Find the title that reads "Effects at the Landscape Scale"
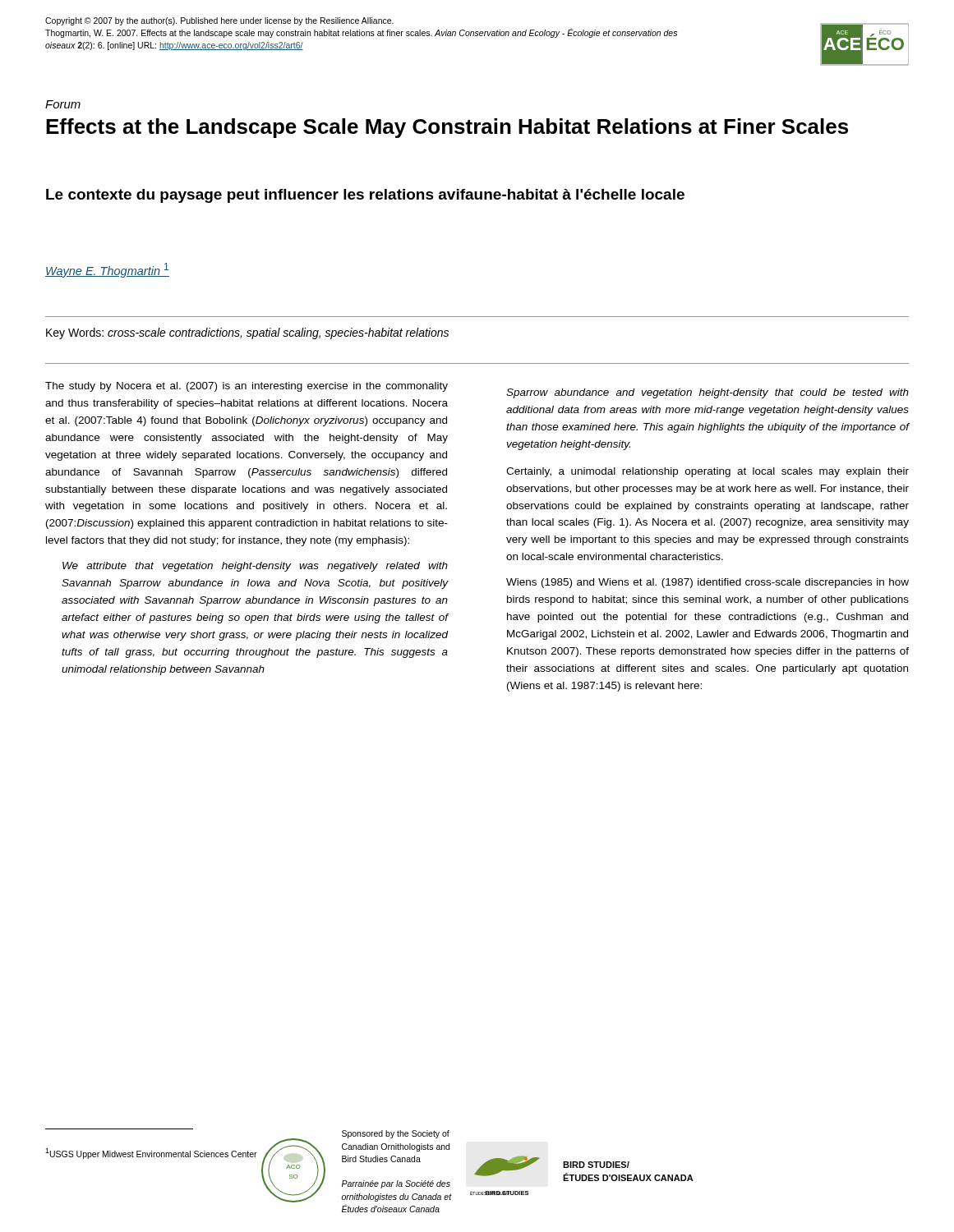Image resolution: width=954 pixels, height=1232 pixels. 447,127
